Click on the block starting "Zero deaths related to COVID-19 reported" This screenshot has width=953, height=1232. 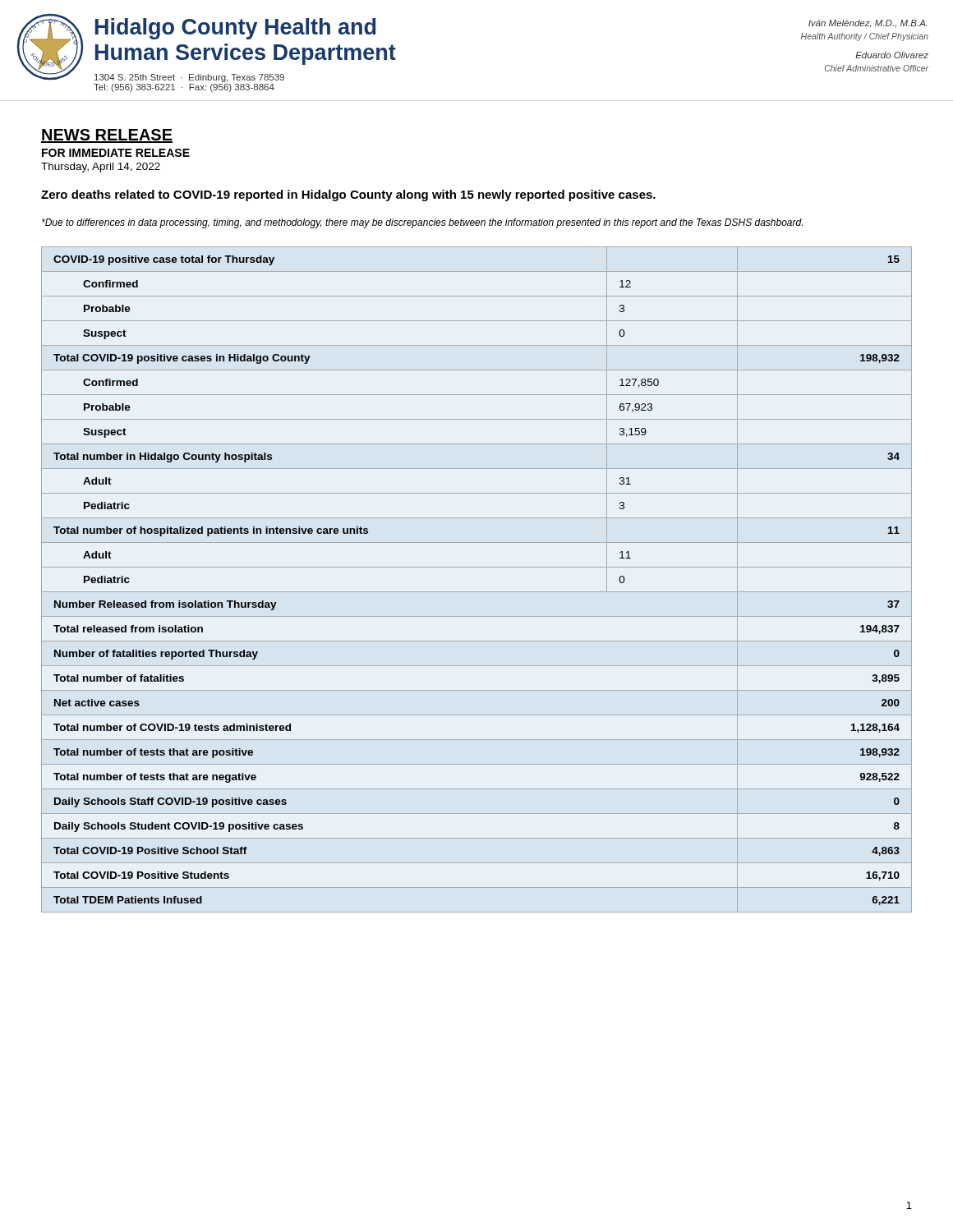pyautogui.click(x=349, y=194)
